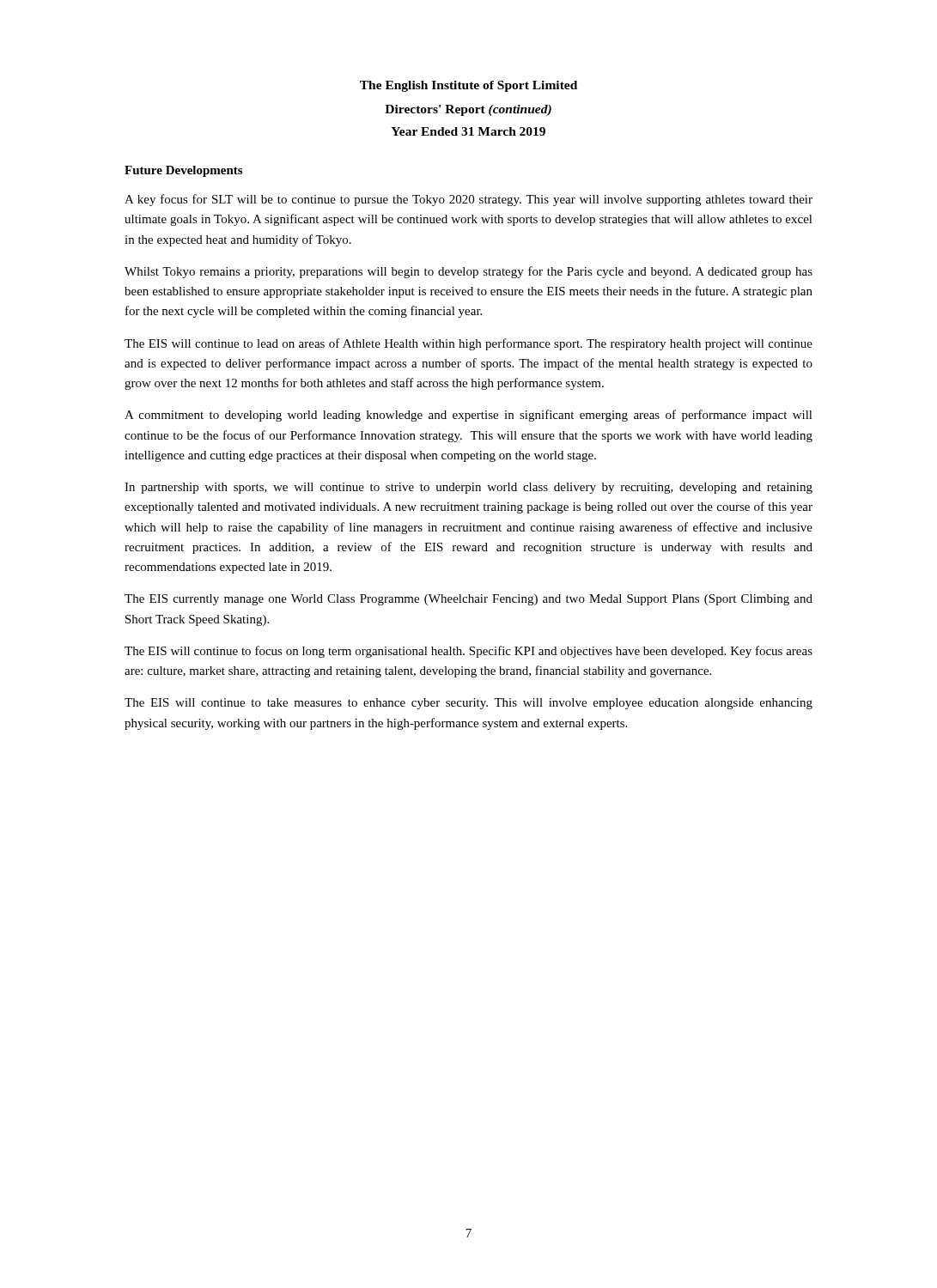Screen dimensions: 1288x937
Task: Point to "Directors' Report (continued)"
Action: [x=468, y=109]
